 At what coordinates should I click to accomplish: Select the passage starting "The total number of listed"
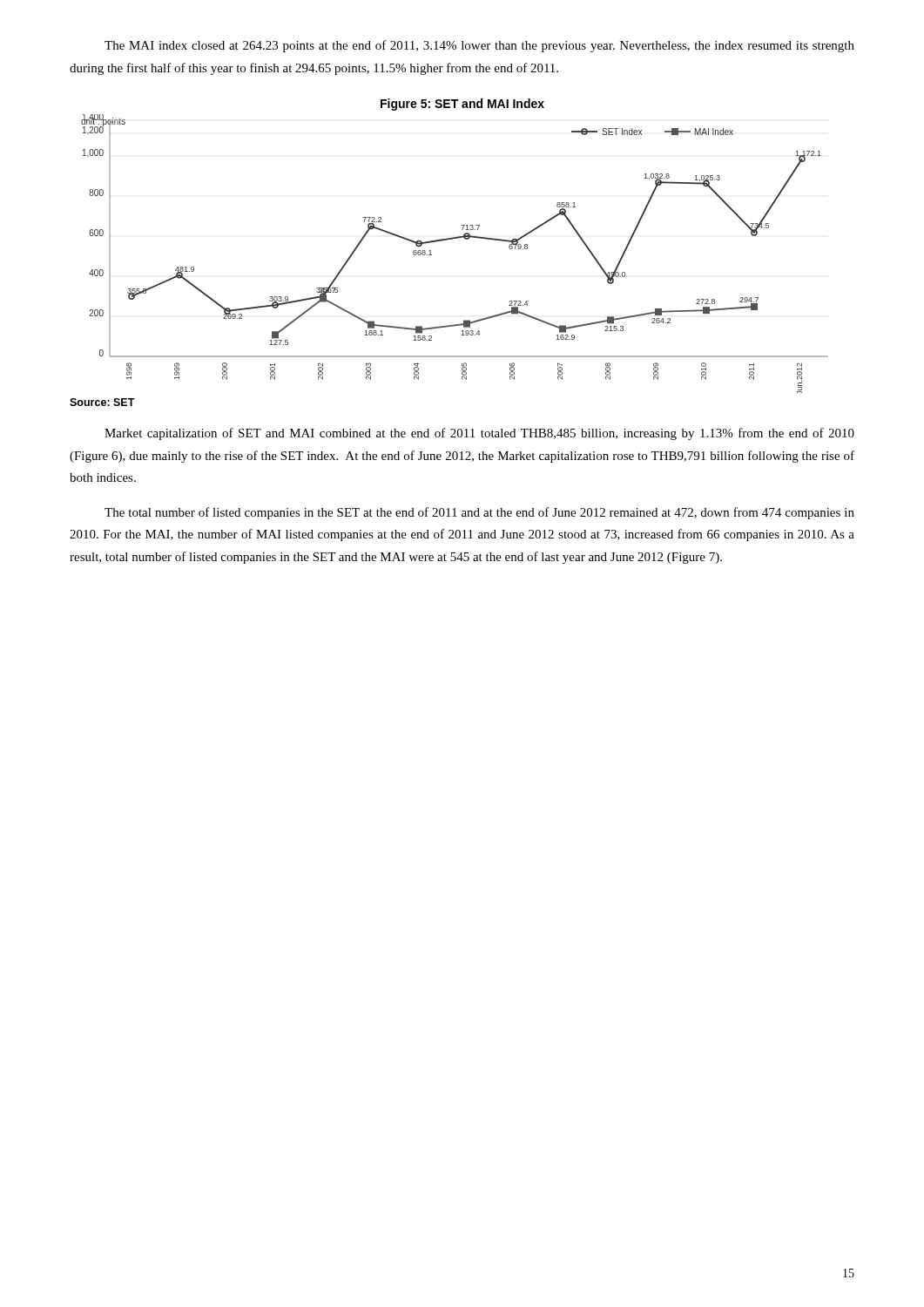(x=462, y=534)
